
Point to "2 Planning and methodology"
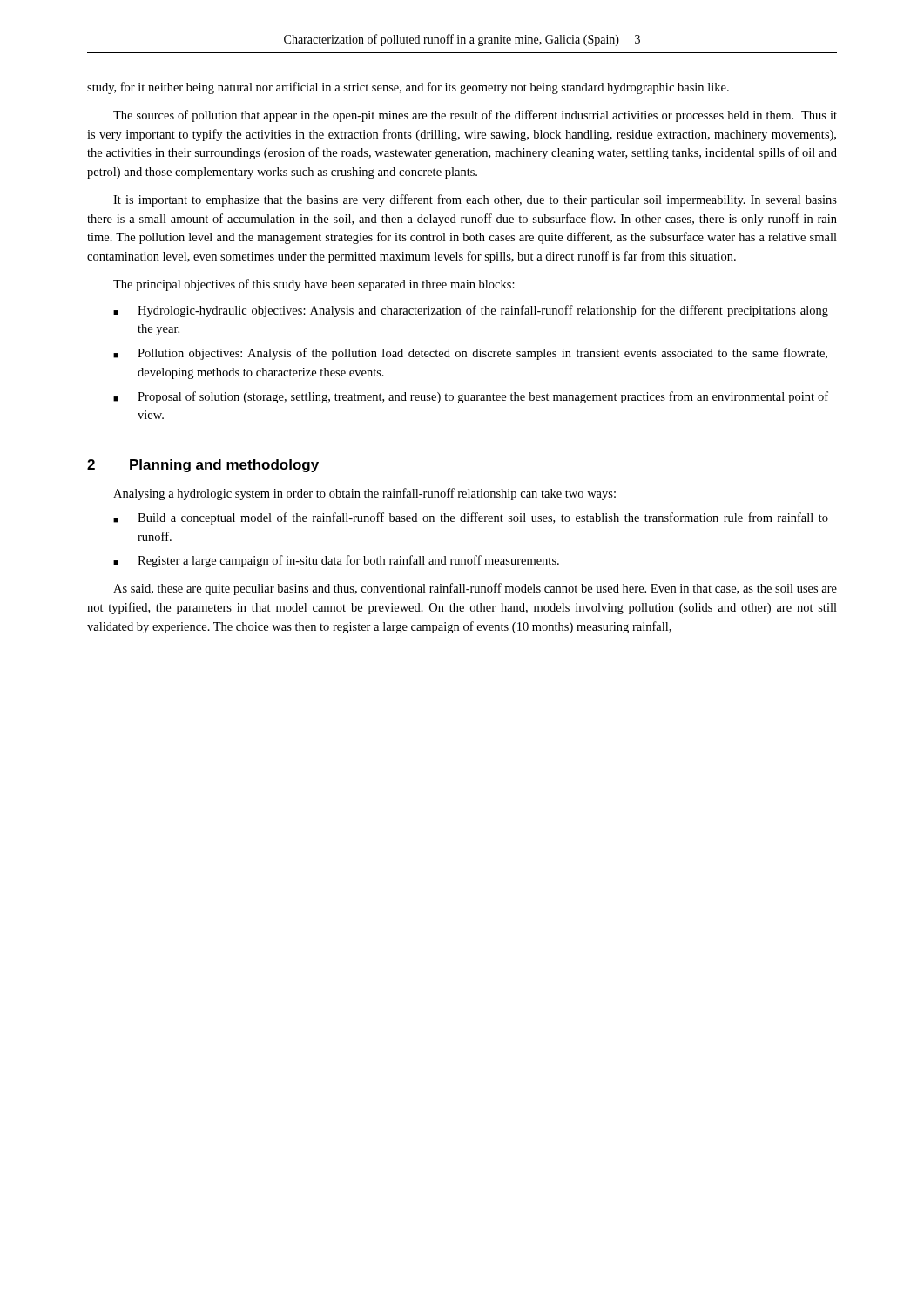click(x=203, y=465)
